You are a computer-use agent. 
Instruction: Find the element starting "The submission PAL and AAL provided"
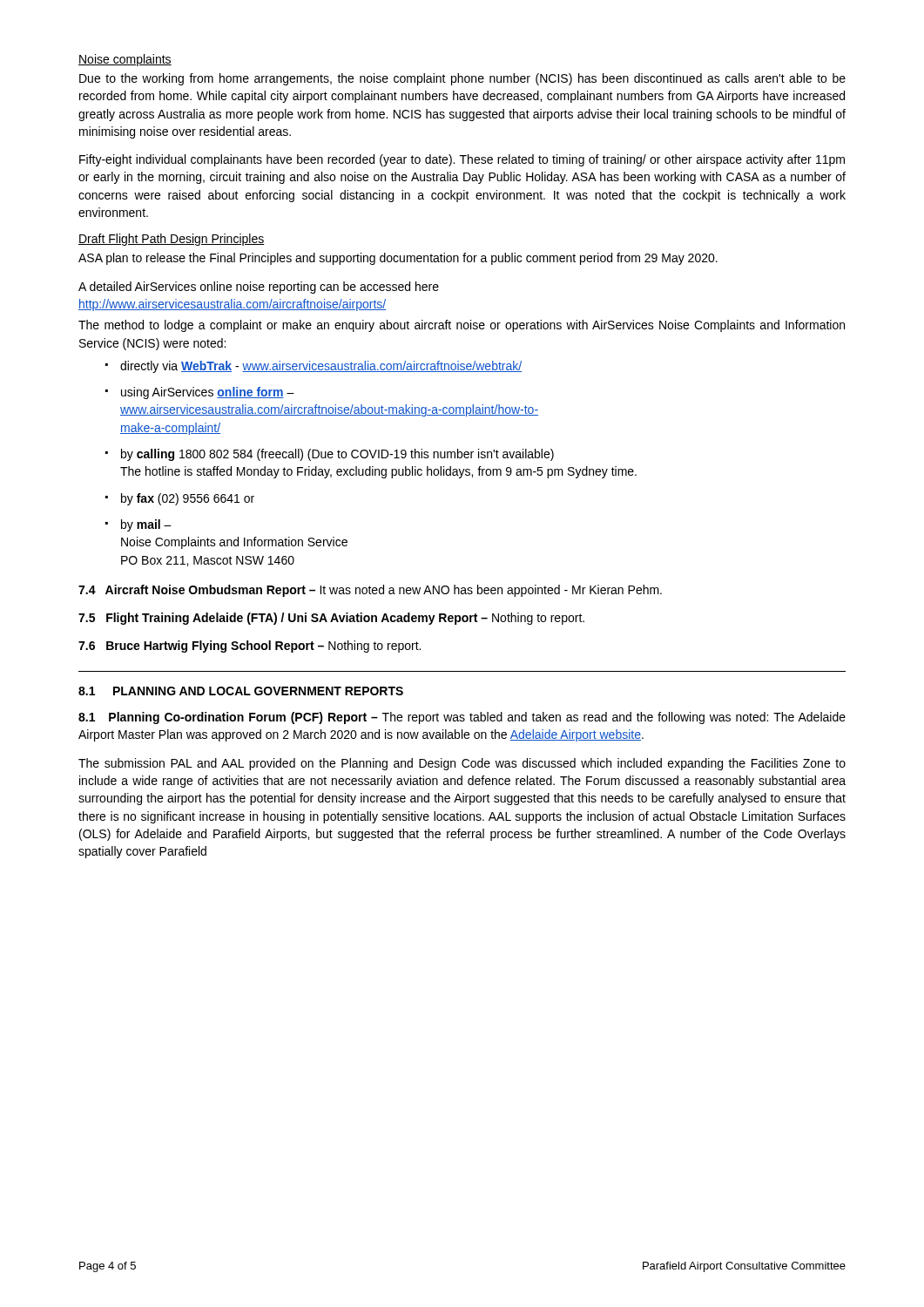462,807
